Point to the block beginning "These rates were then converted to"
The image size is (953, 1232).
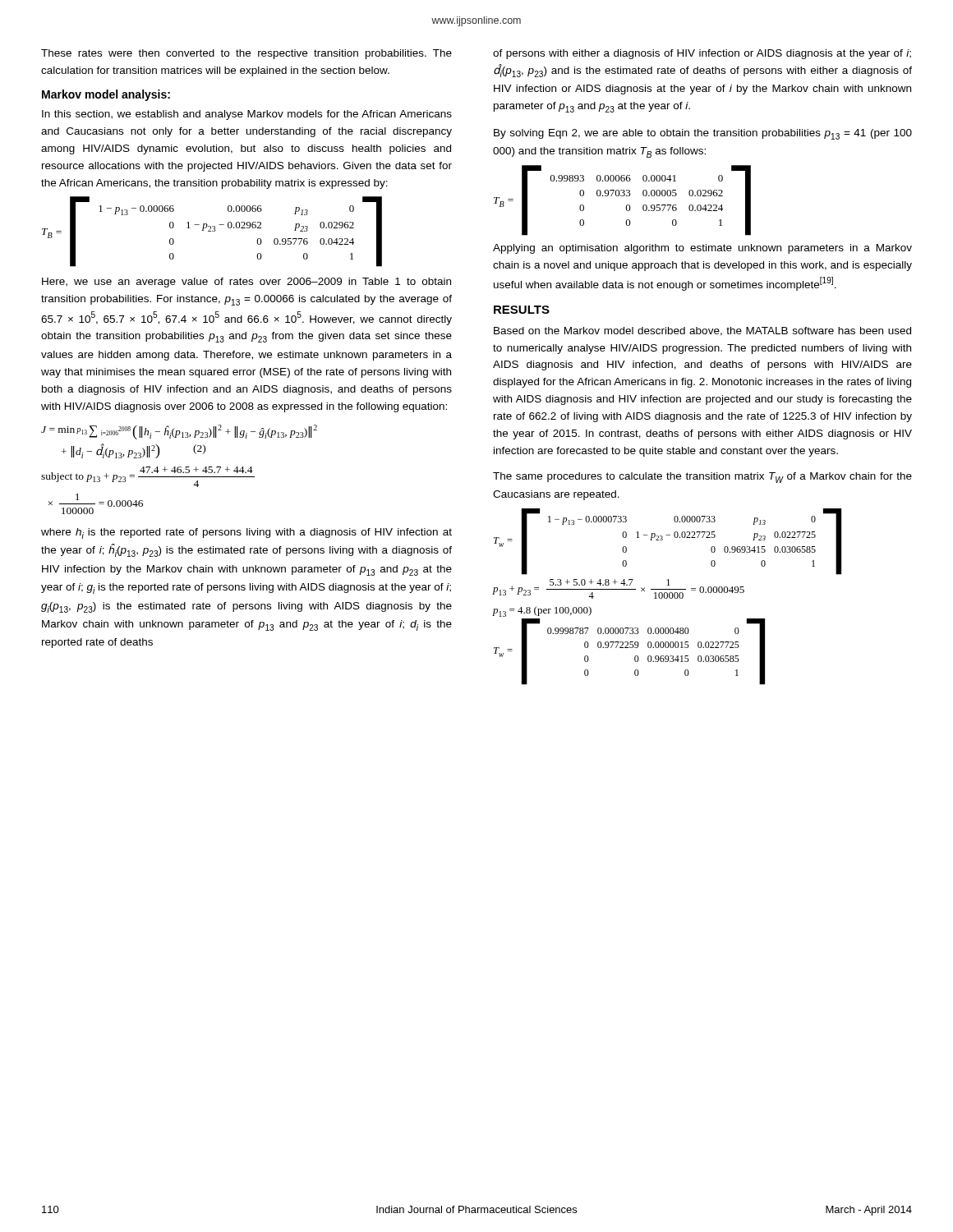tap(246, 62)
